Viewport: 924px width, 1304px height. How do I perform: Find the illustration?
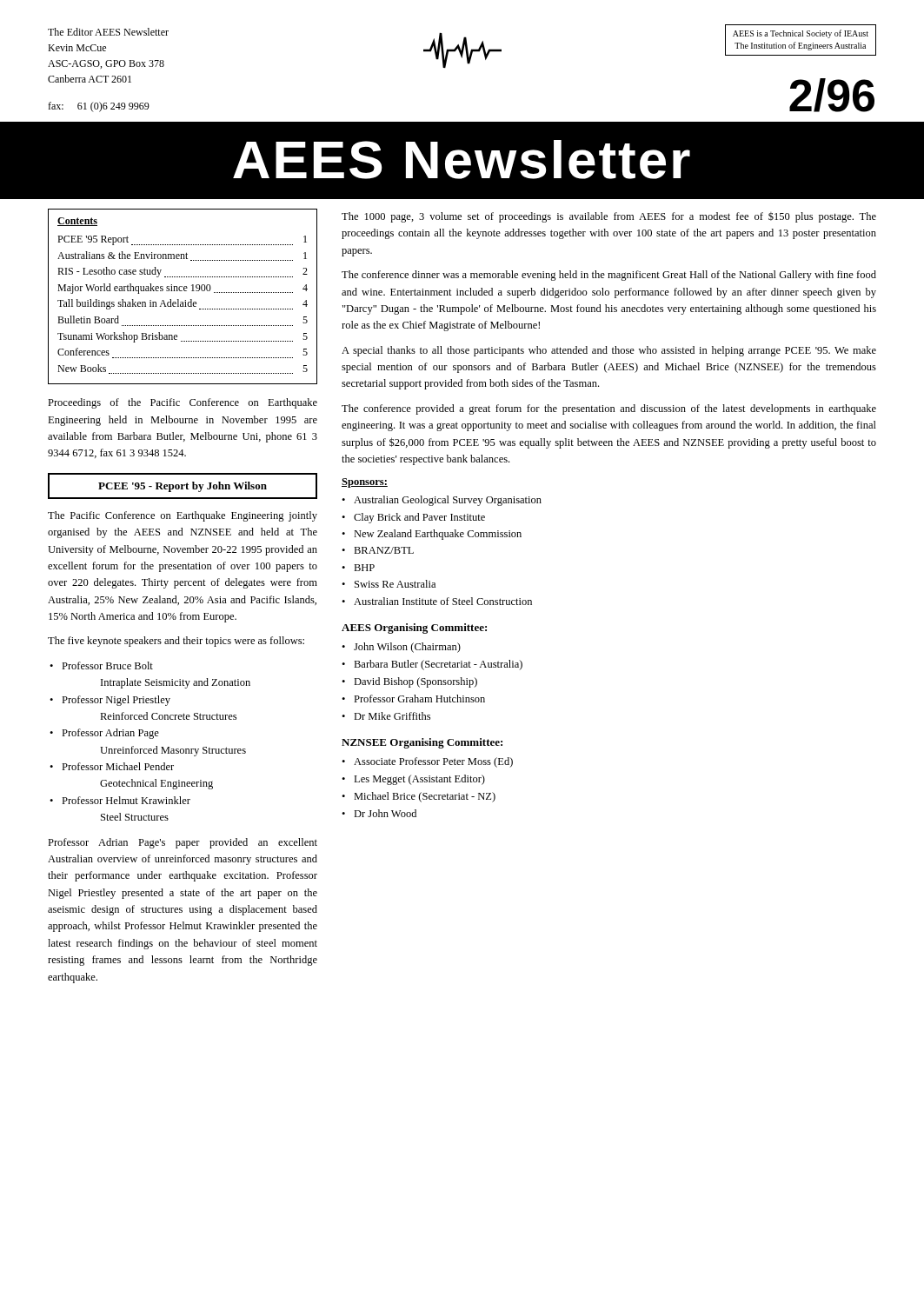462,52
